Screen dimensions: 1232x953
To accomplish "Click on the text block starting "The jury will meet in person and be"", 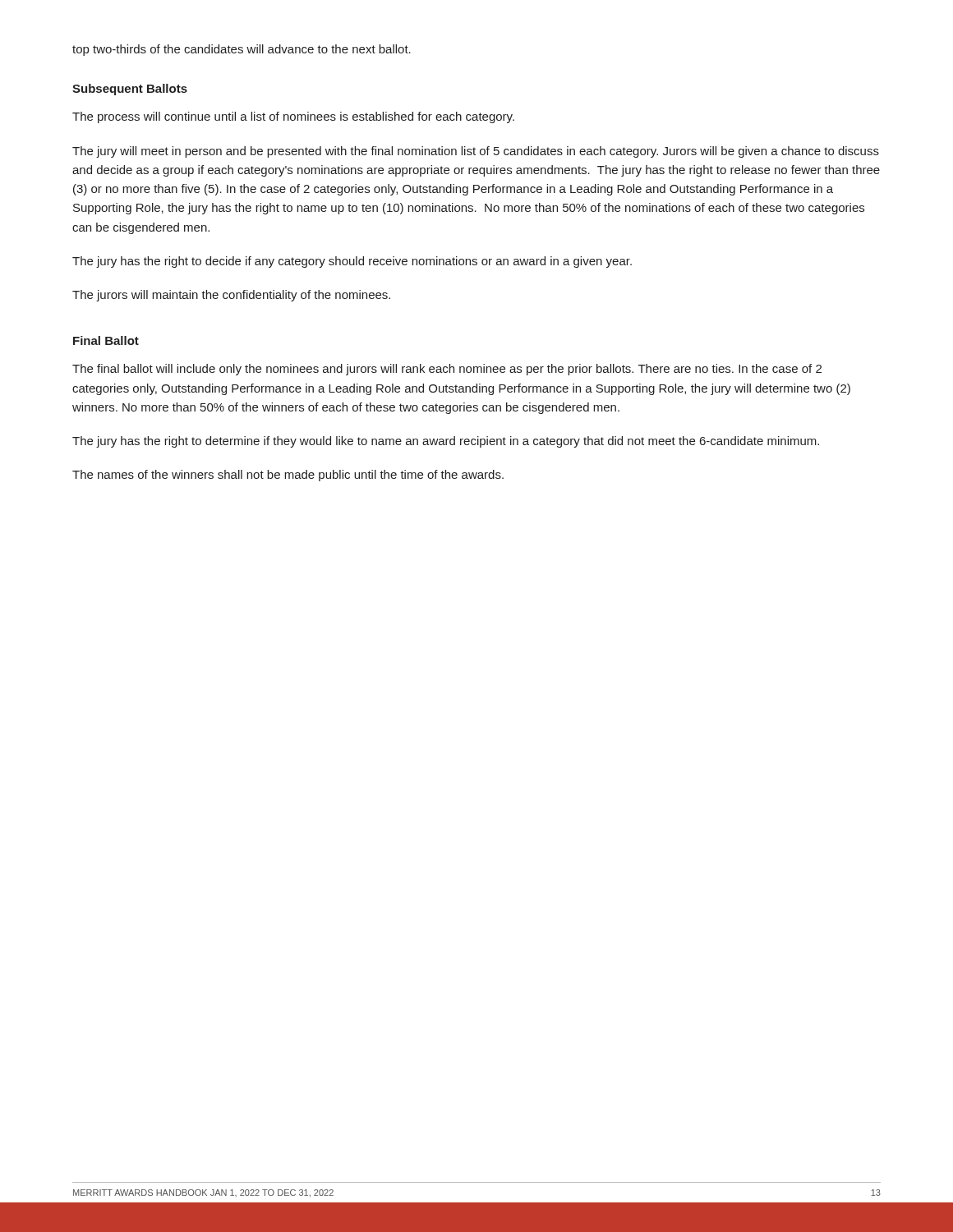I will click(x=476, y=188).
